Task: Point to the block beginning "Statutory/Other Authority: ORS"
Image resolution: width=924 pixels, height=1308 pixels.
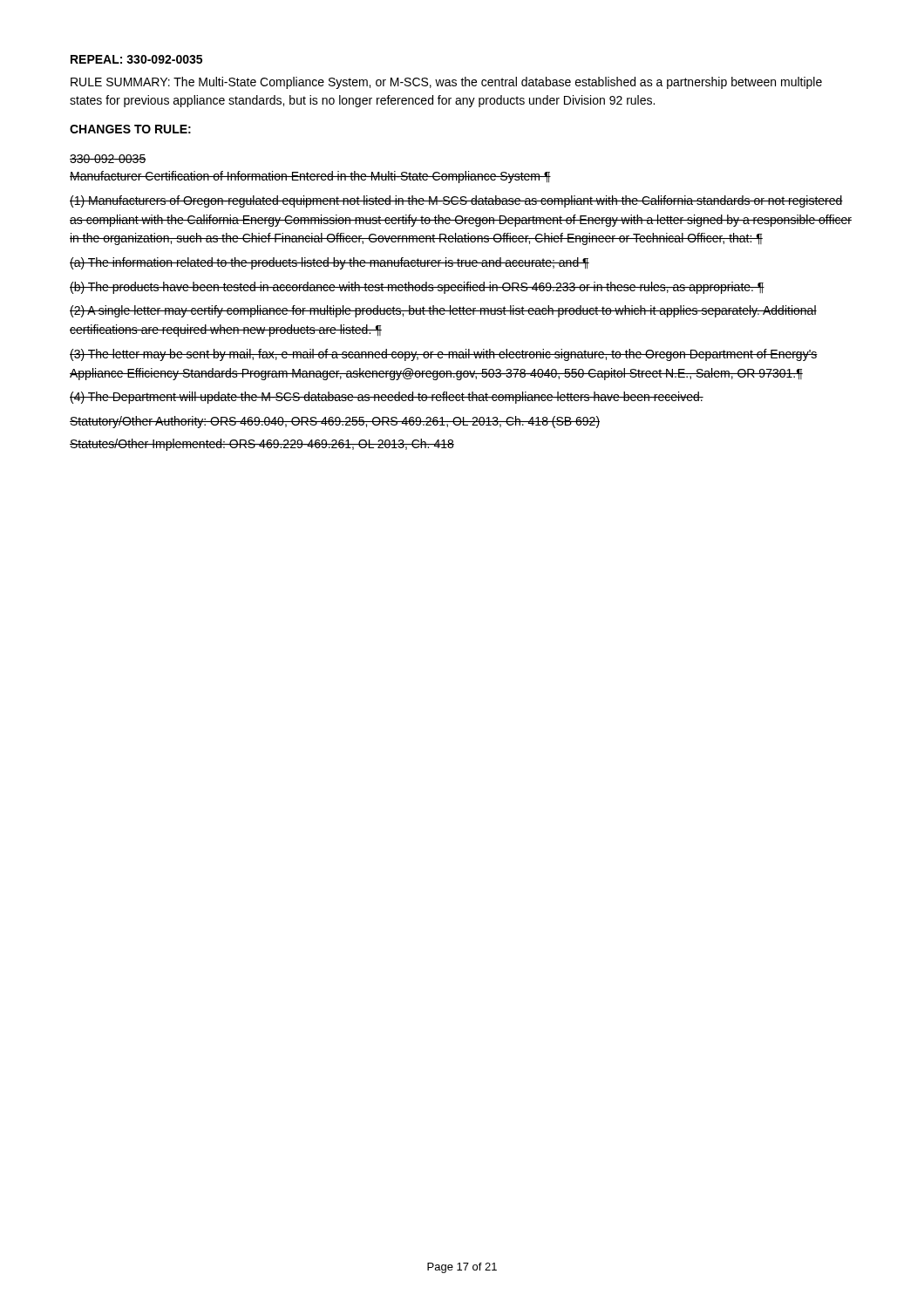Action: (335, 421)
